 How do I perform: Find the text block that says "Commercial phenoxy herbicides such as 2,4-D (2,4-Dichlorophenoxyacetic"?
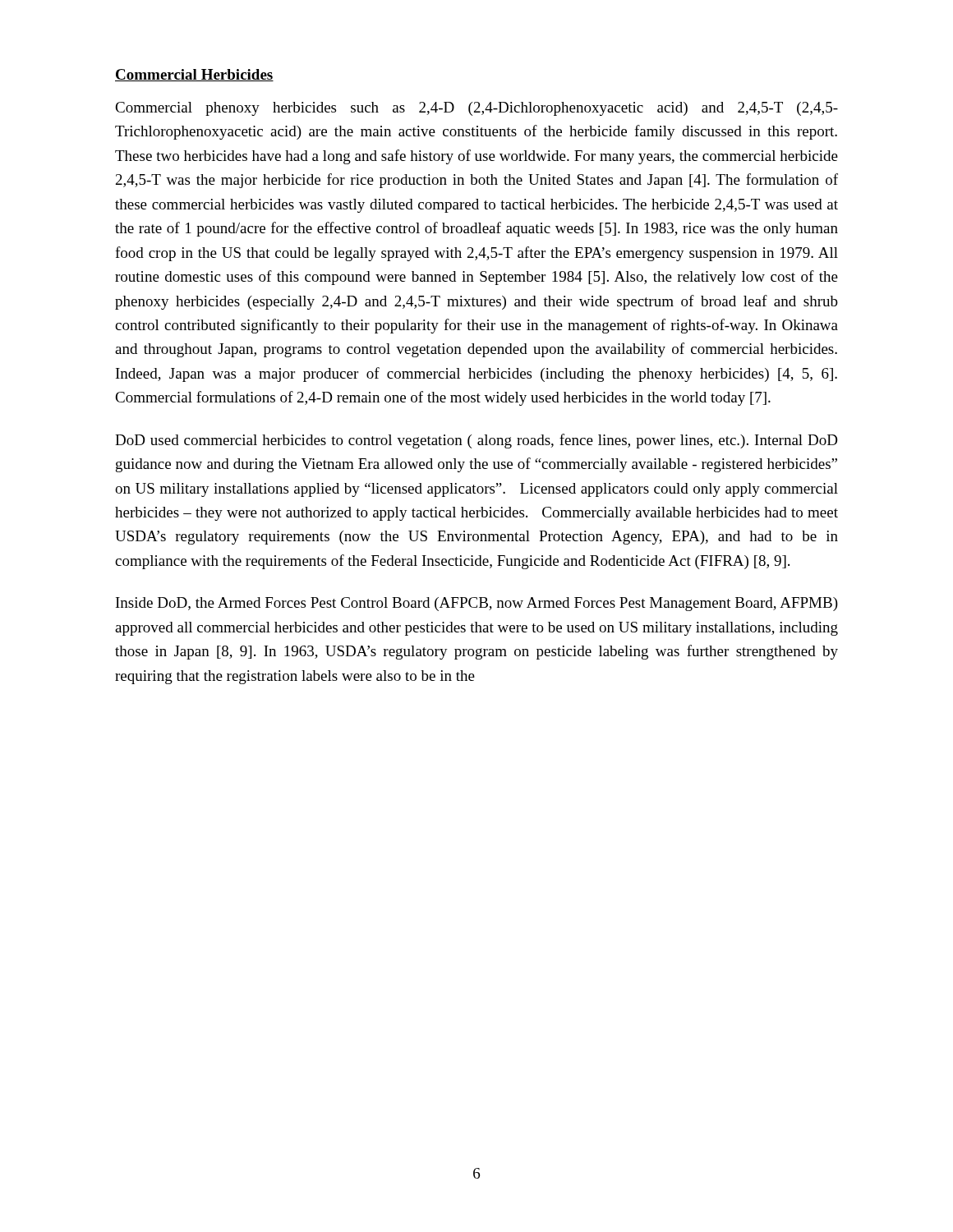point(476,252)
